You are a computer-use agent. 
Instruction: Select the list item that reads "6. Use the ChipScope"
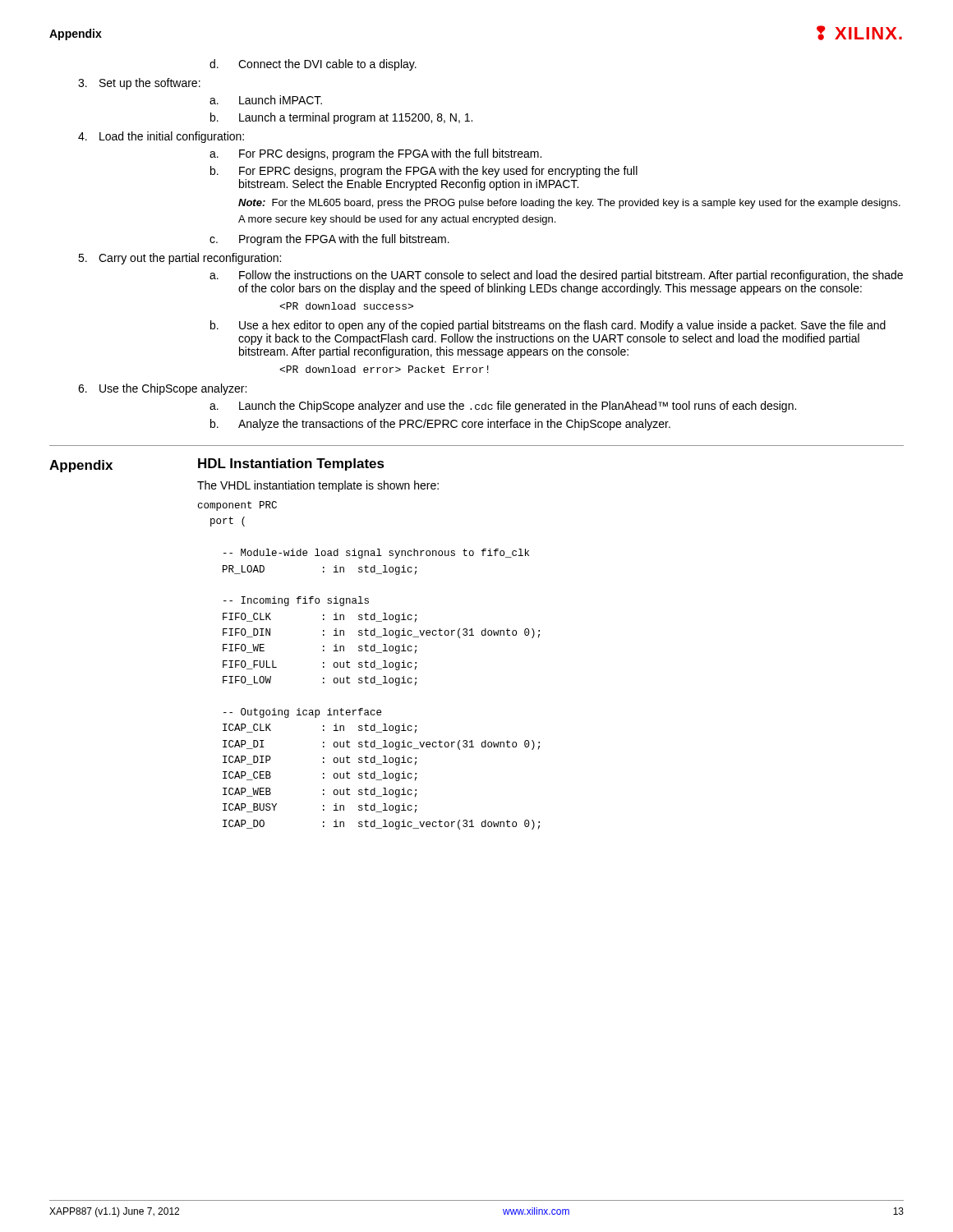(x=163, y=389)
